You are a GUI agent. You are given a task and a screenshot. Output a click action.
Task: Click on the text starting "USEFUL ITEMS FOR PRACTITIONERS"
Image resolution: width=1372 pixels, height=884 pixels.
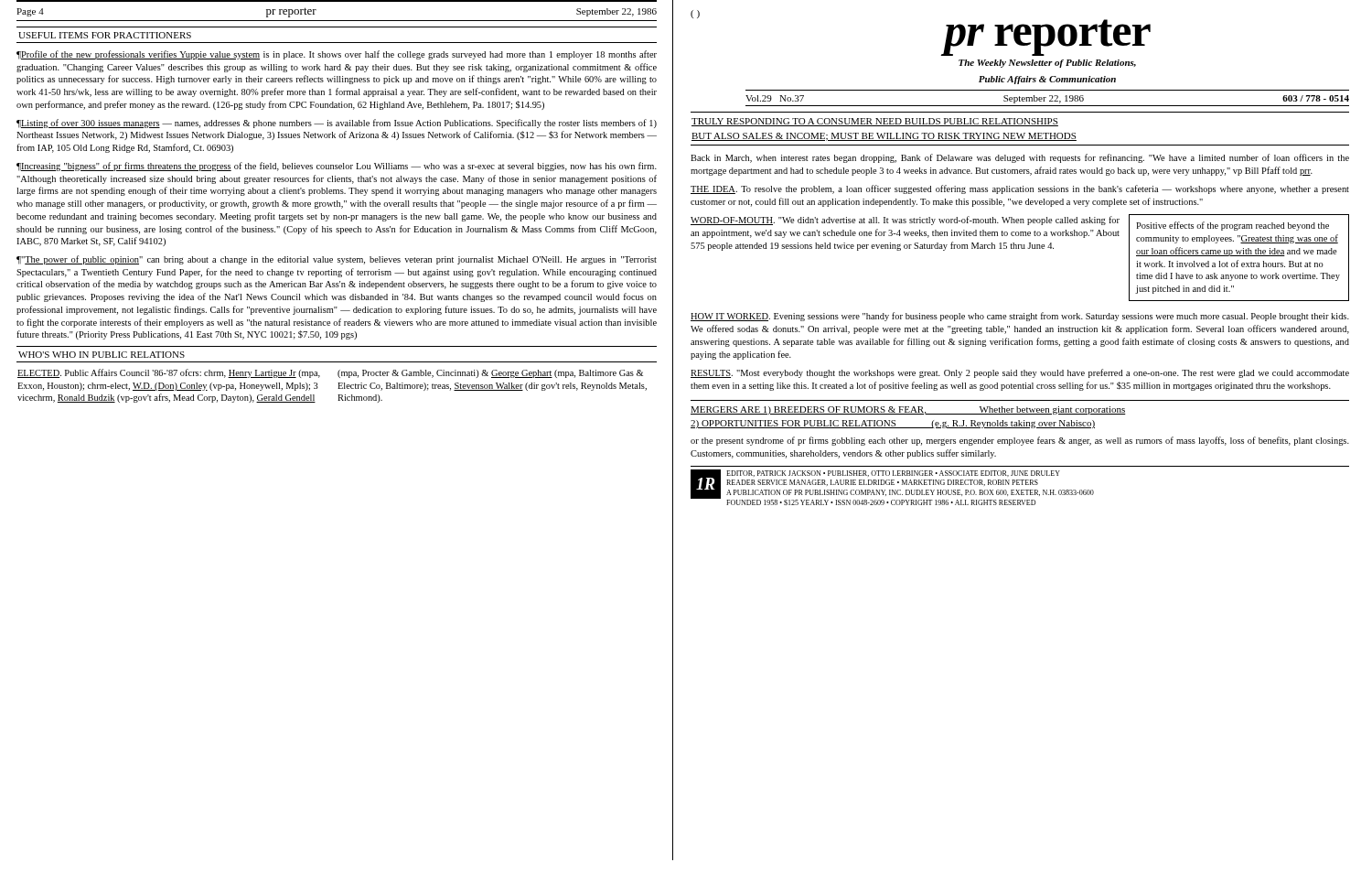[105, 35]
